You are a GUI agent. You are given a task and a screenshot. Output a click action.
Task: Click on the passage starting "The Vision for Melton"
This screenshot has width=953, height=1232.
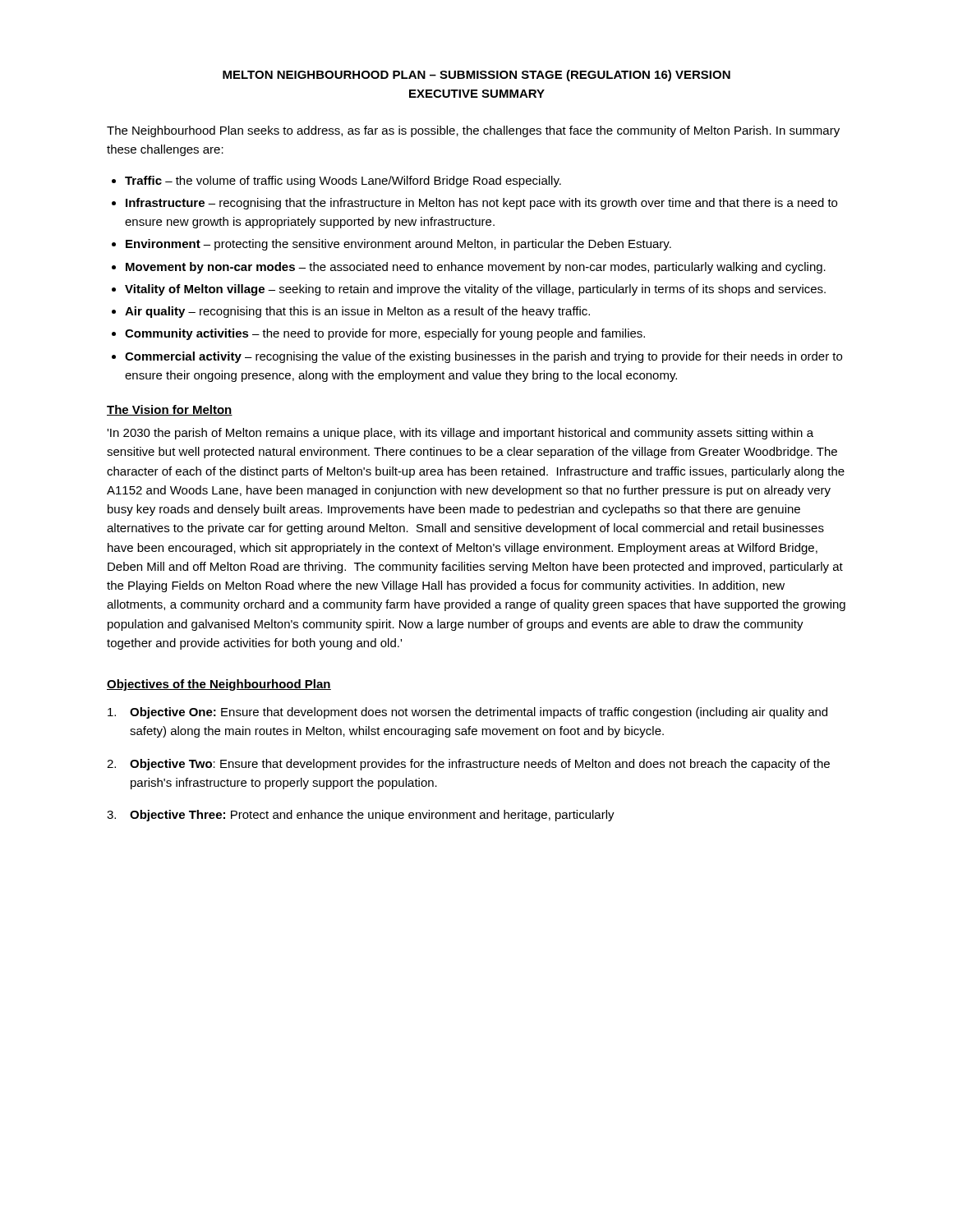pos(169,409)
